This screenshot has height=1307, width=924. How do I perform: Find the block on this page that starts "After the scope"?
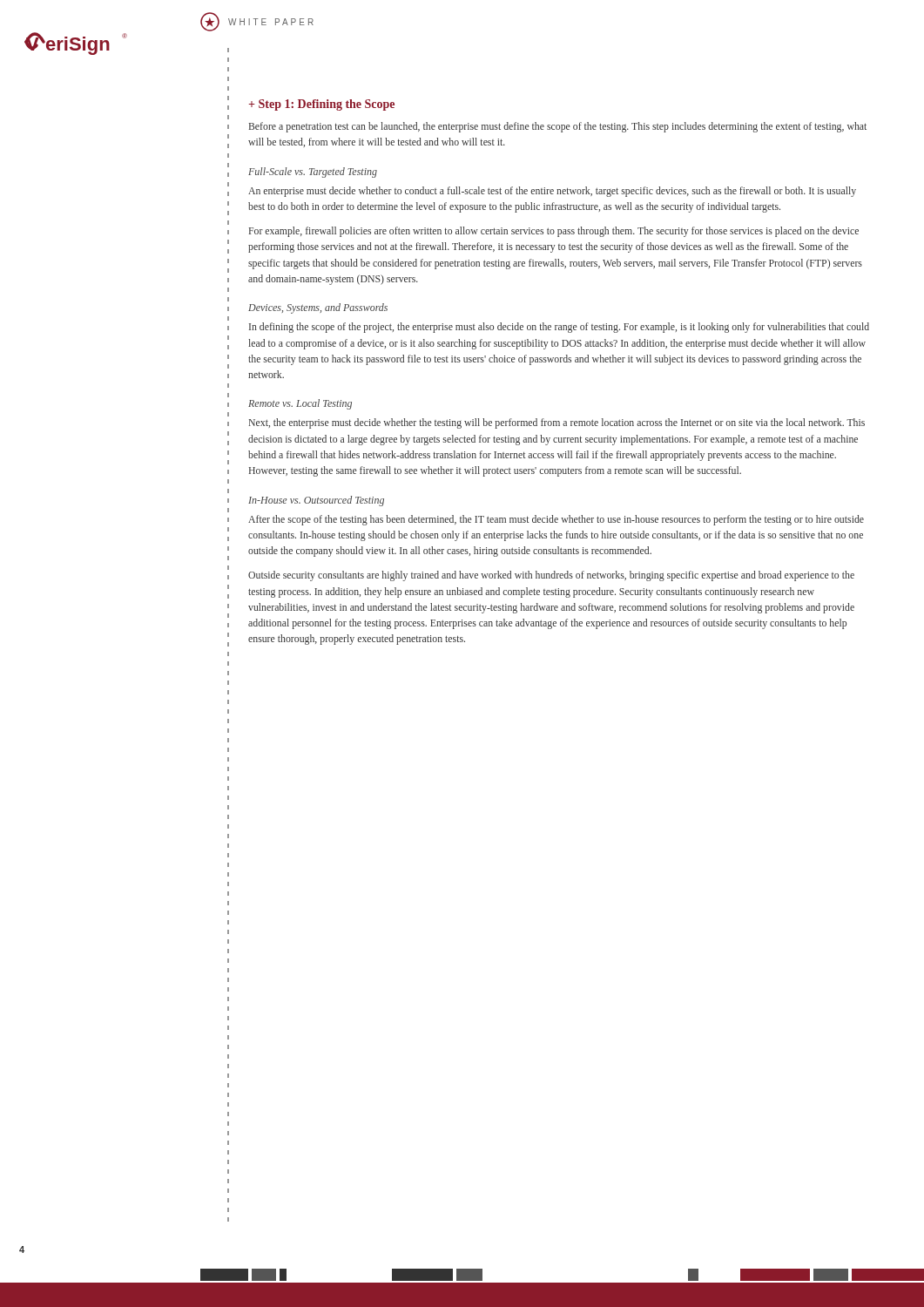click(x=556, y=535)
